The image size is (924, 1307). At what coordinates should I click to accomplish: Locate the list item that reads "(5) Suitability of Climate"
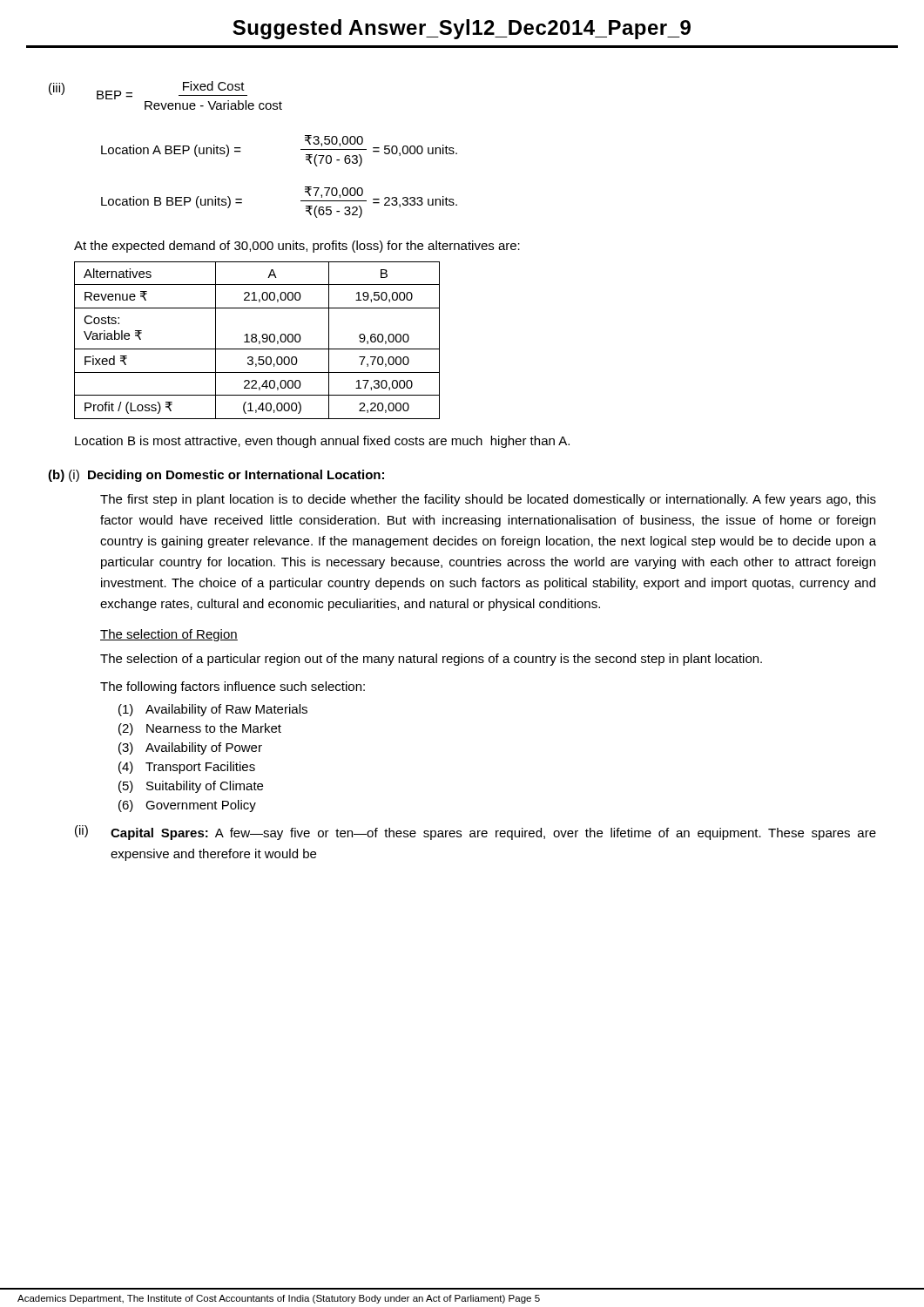[191, 785]
